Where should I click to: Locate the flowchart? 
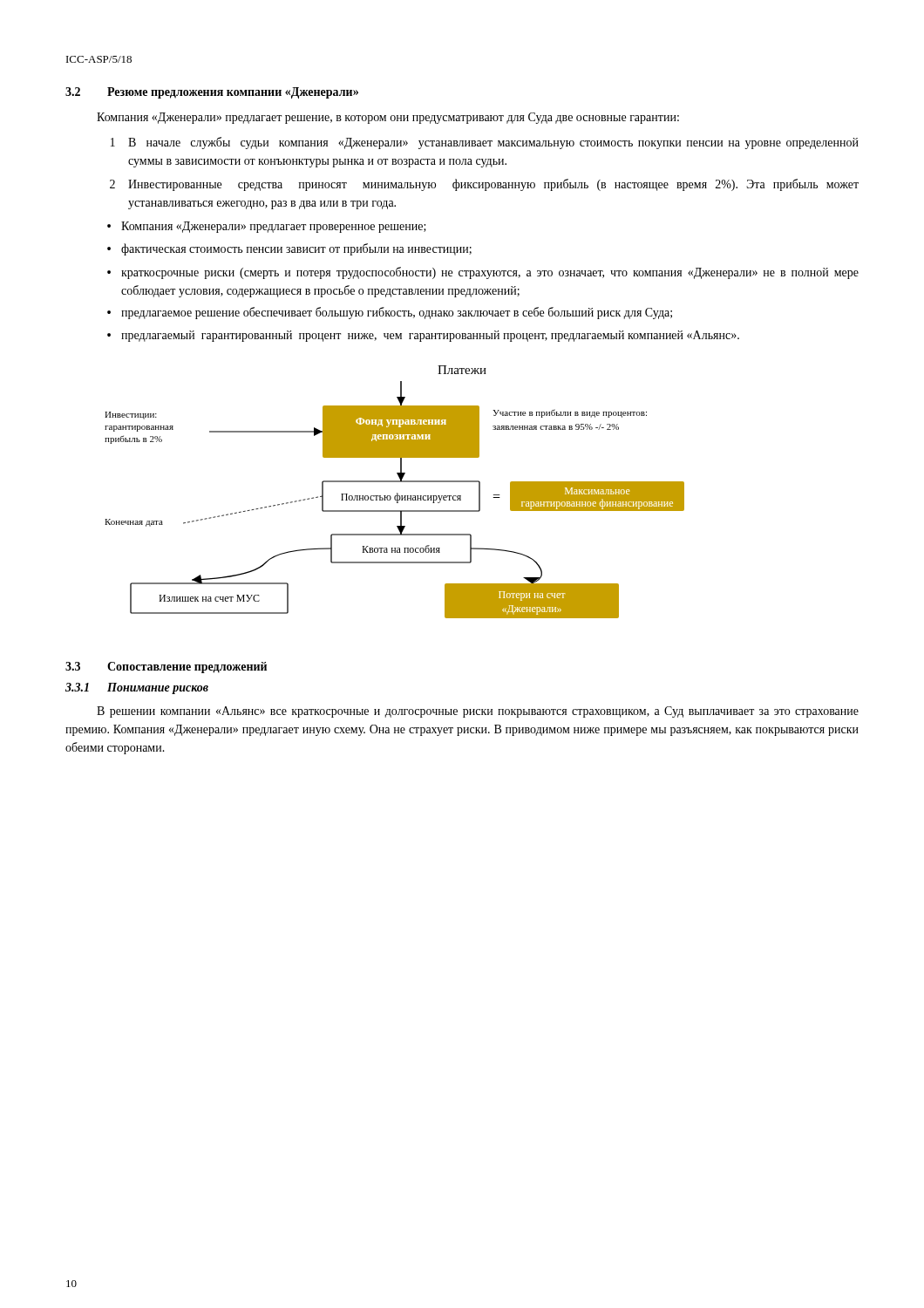[x=462, y=498]
